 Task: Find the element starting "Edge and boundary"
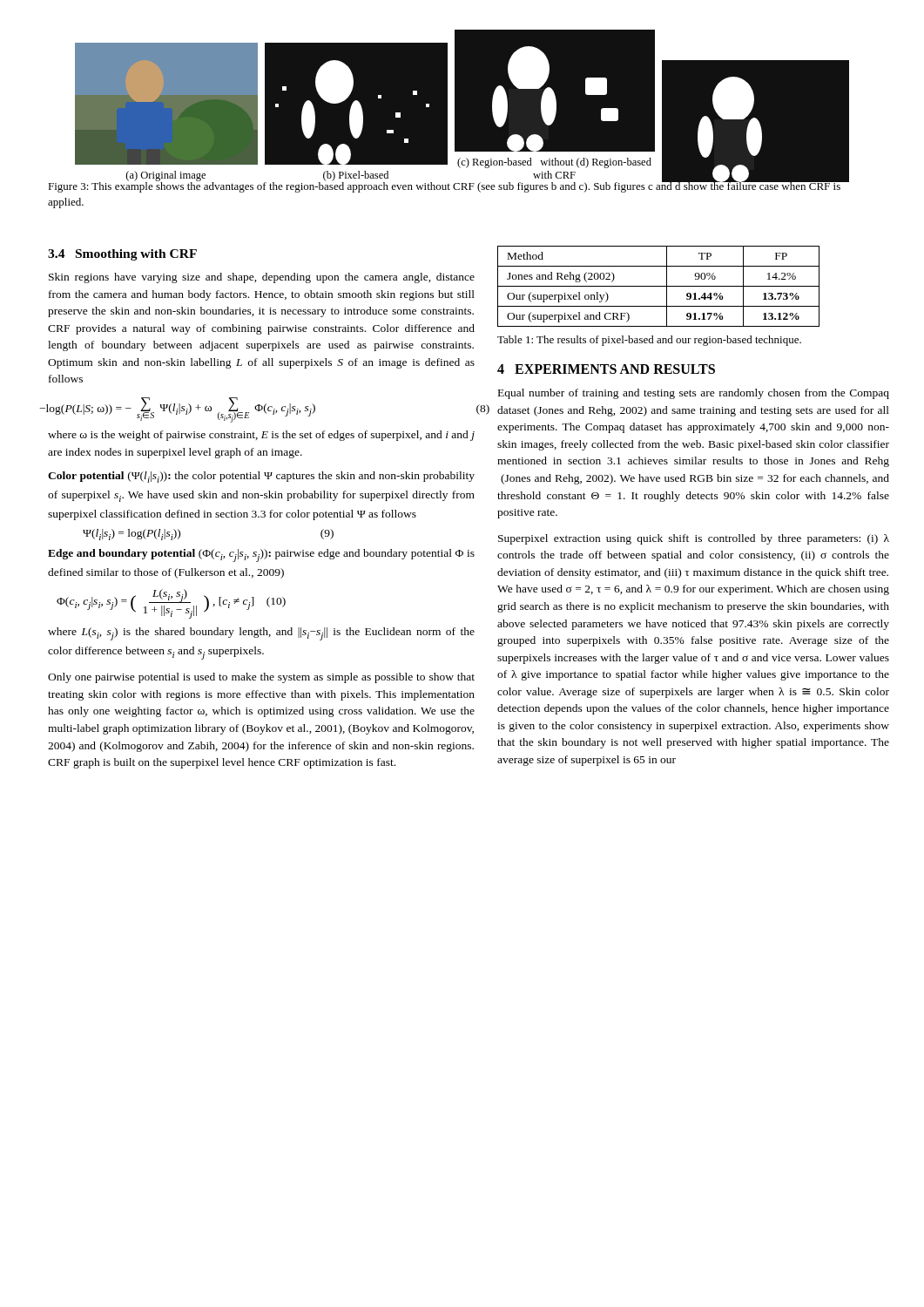pyautogui.click(x=261, y=563)
